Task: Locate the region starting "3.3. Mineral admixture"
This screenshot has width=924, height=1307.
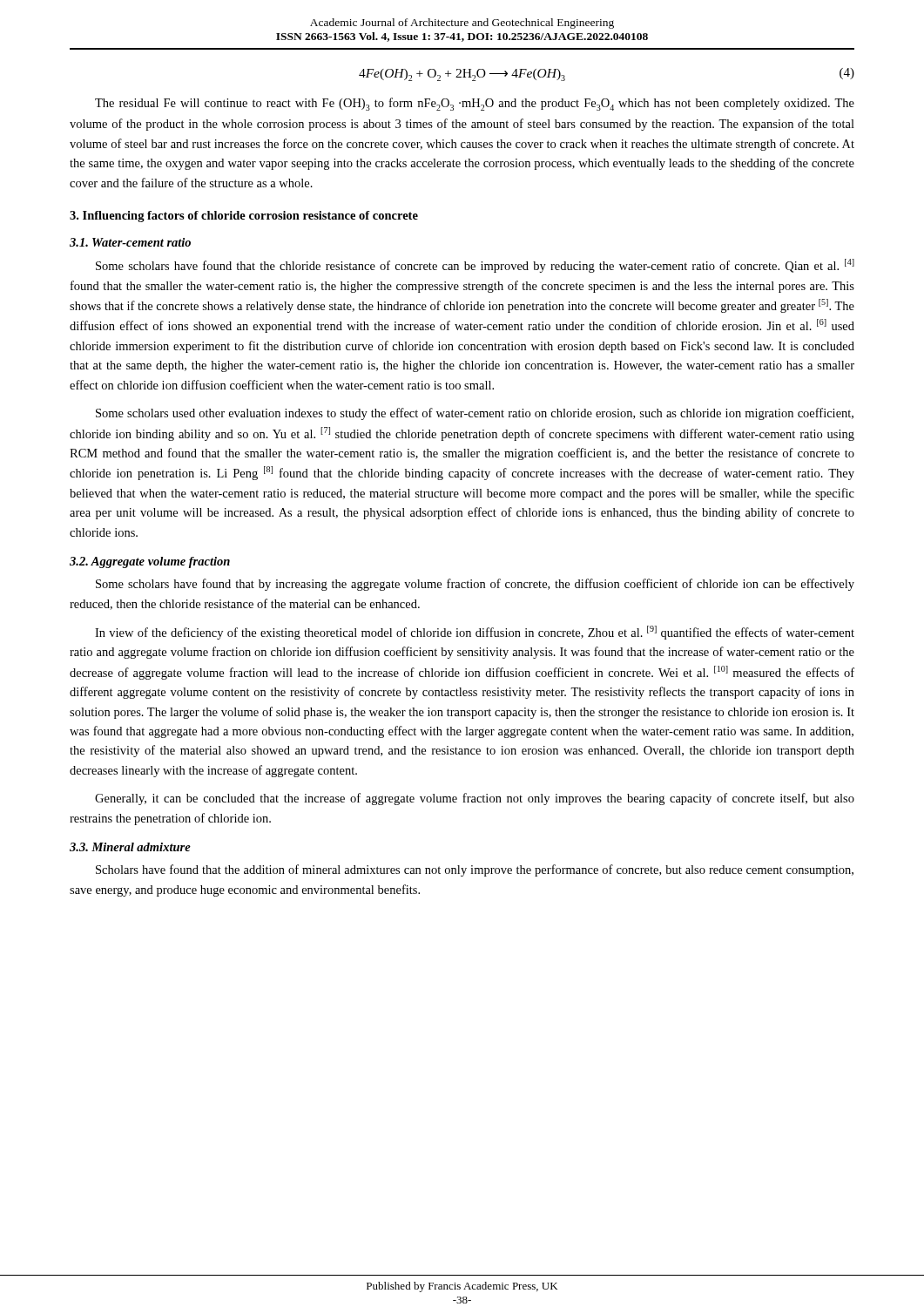Action: 130,847
